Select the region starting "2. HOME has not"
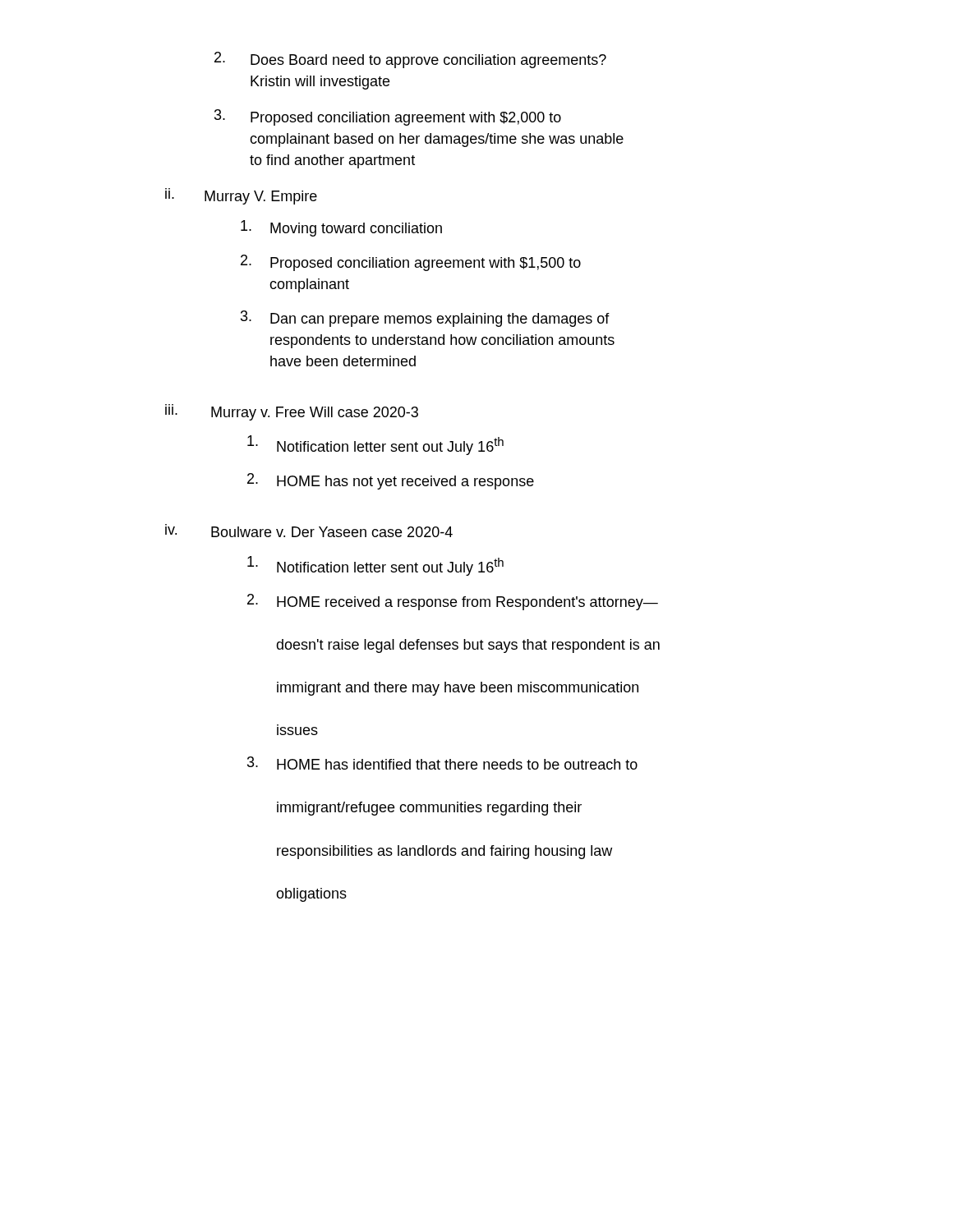The image size is (953, 1232). click(390, 482)
